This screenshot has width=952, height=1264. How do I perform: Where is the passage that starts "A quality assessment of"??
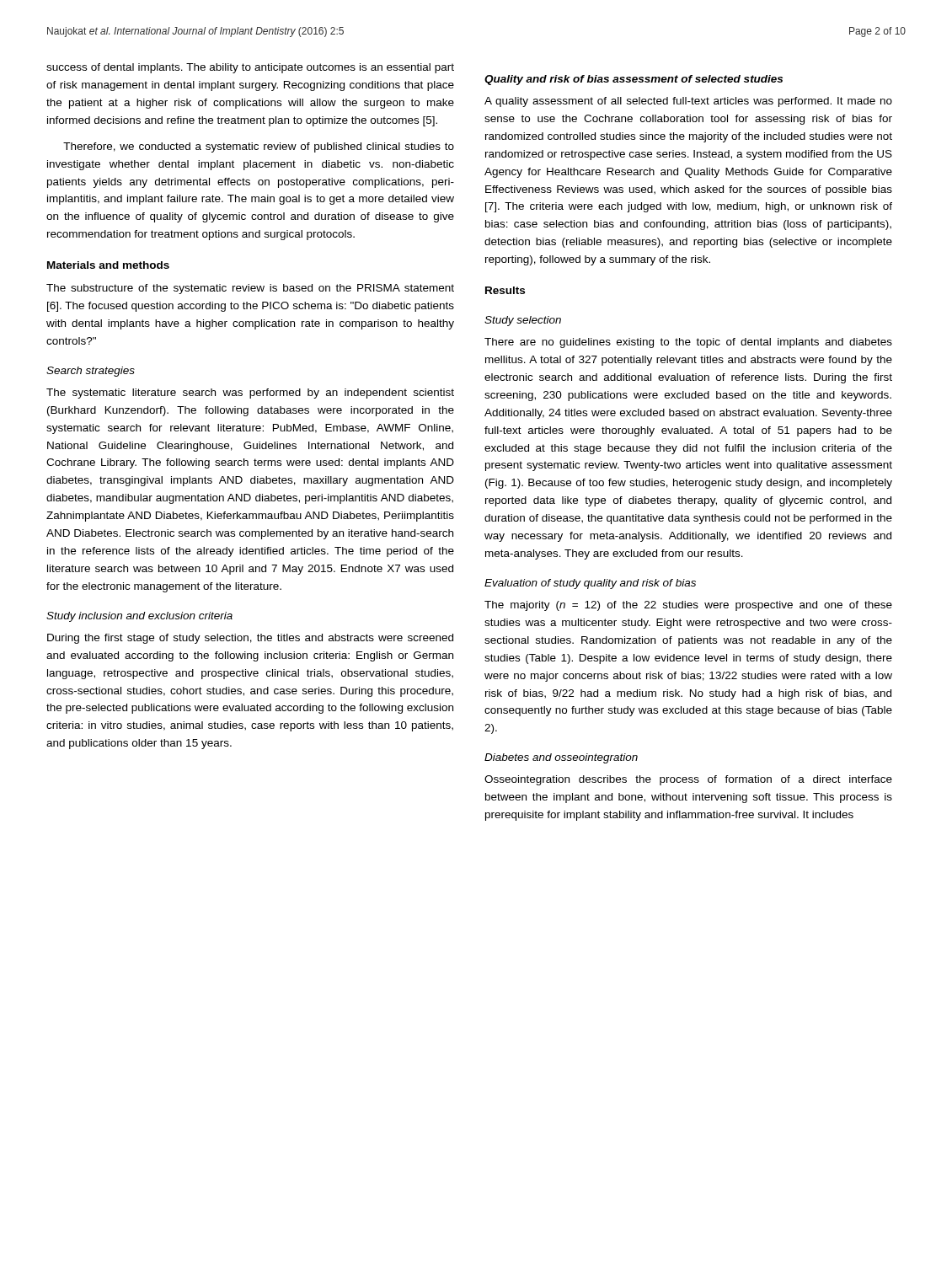(x=688, y=181)
